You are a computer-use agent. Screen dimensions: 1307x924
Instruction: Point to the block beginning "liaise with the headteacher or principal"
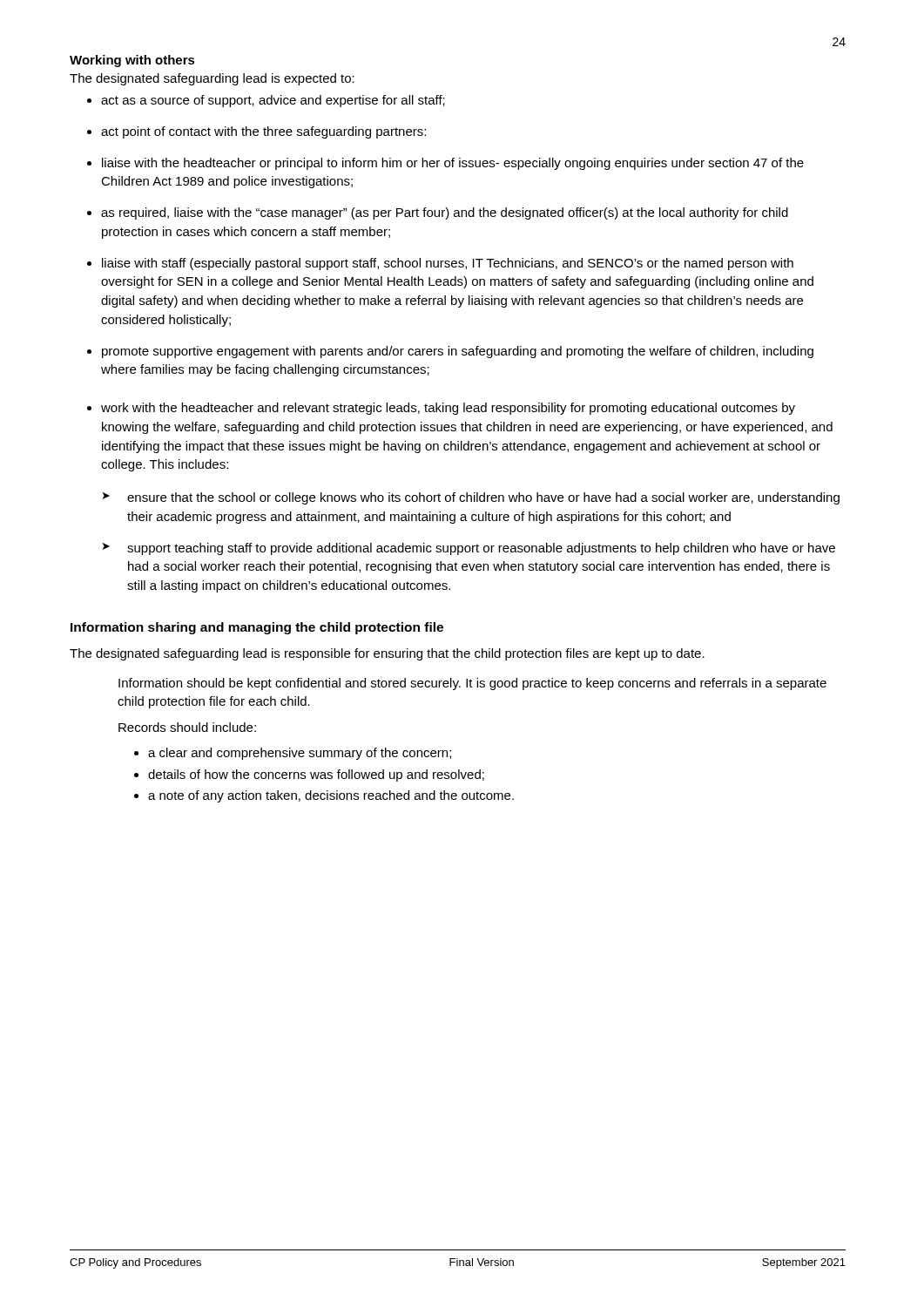coord(452,172)
